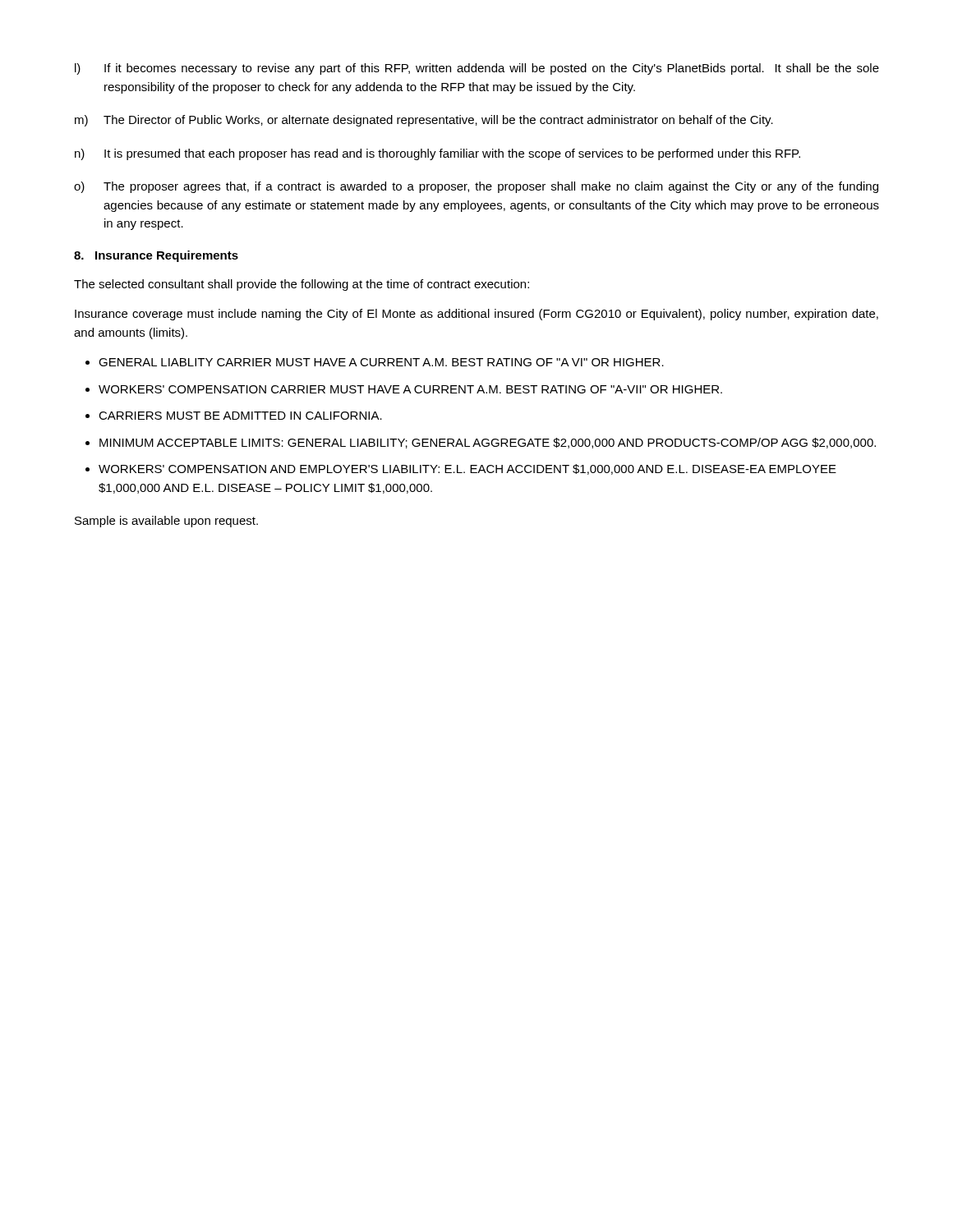953x1232 pixels.
Task: Point to the block beginning "l) If it becomes necessary to revise any"
Action: 476,78
